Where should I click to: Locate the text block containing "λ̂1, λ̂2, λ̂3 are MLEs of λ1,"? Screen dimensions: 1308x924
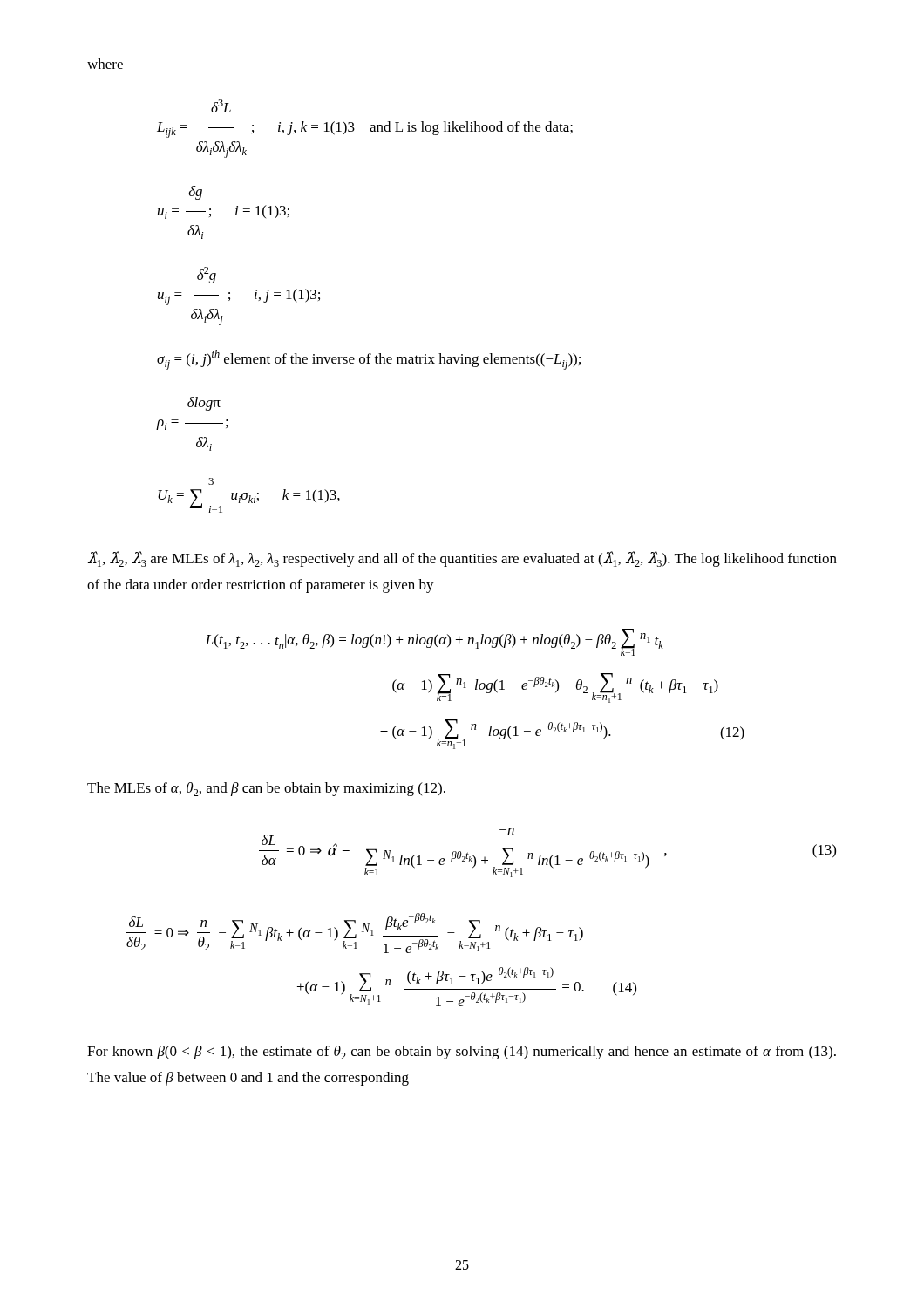point(462,572)
